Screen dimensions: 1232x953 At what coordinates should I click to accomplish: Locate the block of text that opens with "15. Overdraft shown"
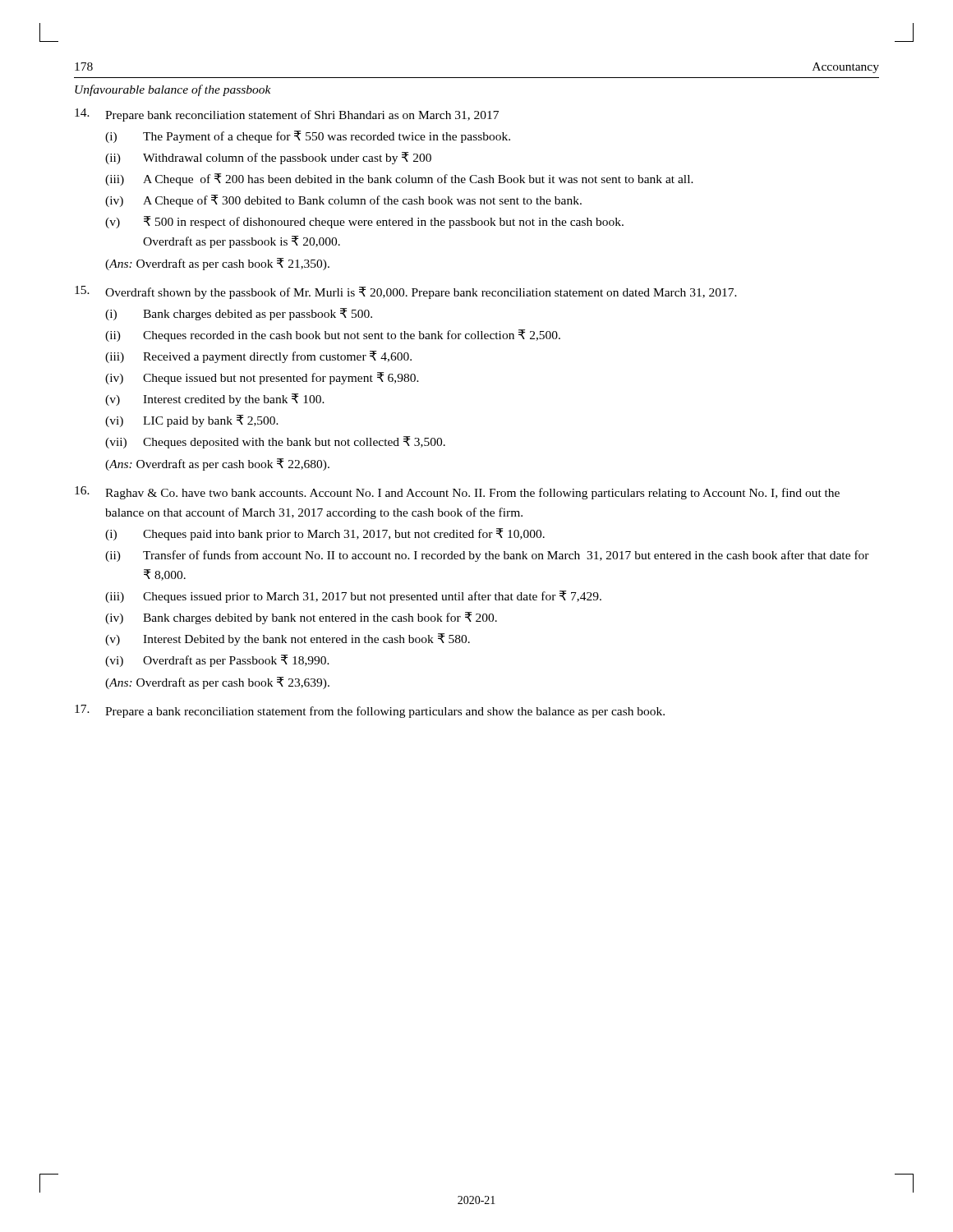pos(406,292)
